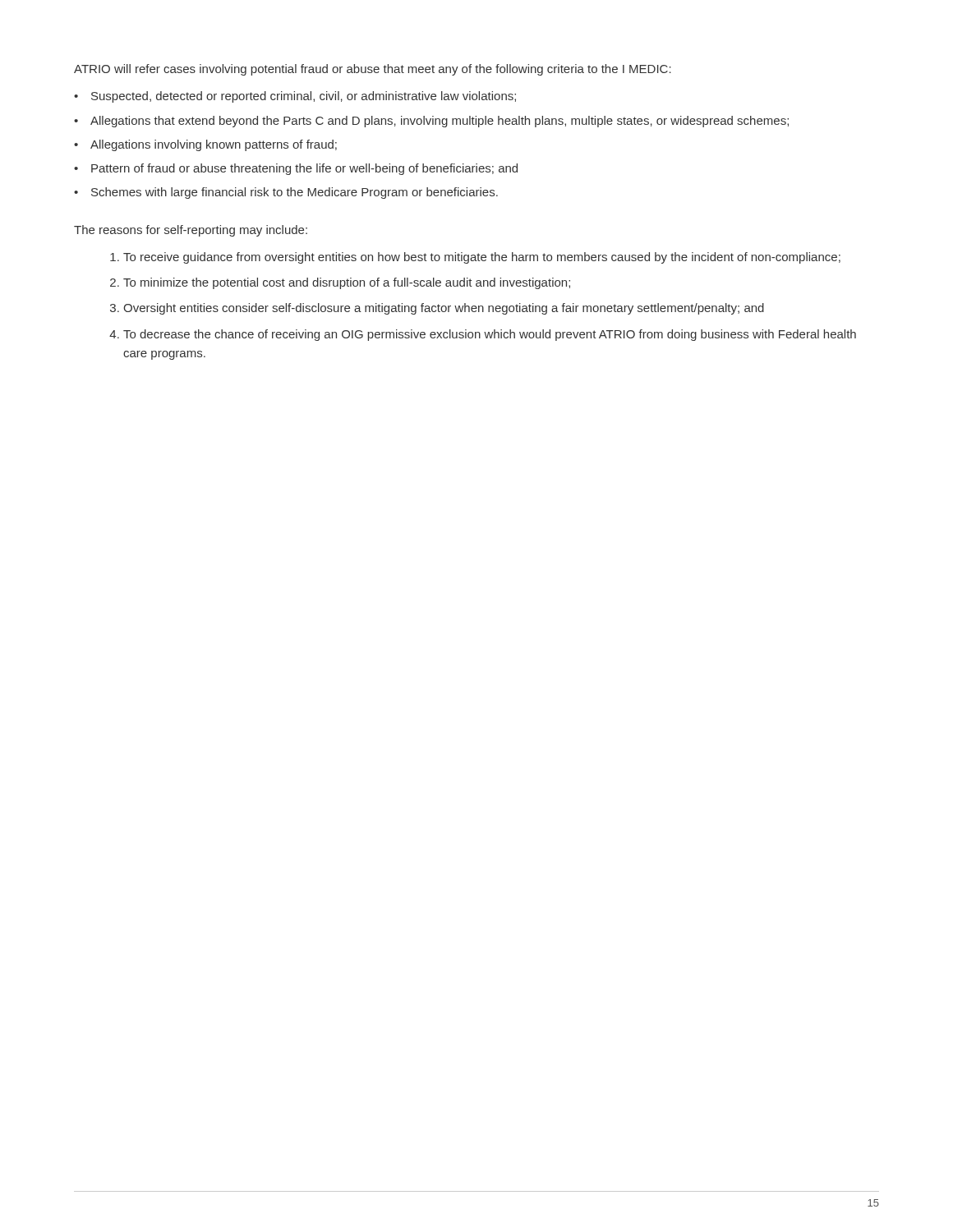Where is the passage that starts "To receive guidance from"?

pyautogui.click(x=482, y=256)
